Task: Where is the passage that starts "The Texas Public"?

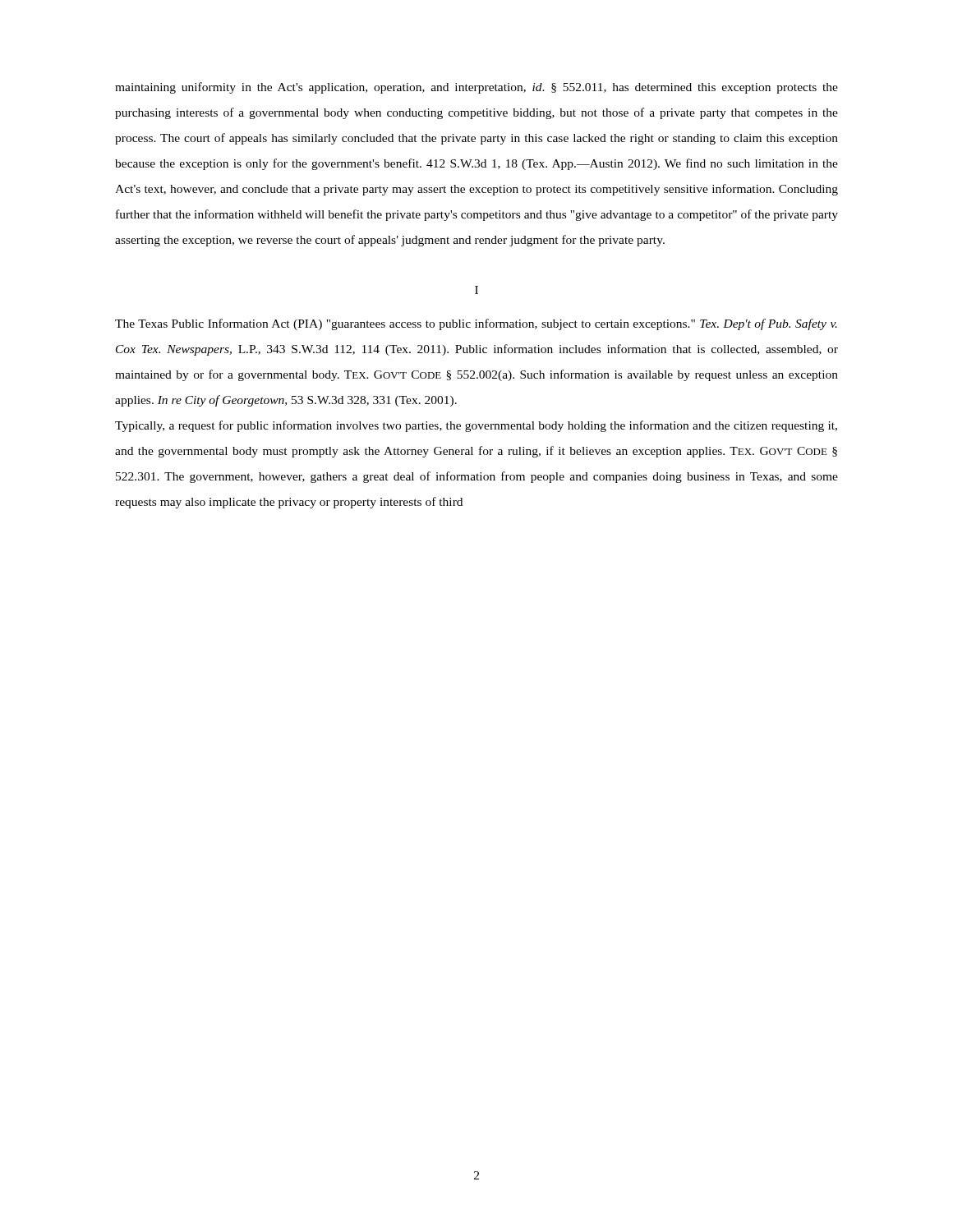Action: [476, 361]
